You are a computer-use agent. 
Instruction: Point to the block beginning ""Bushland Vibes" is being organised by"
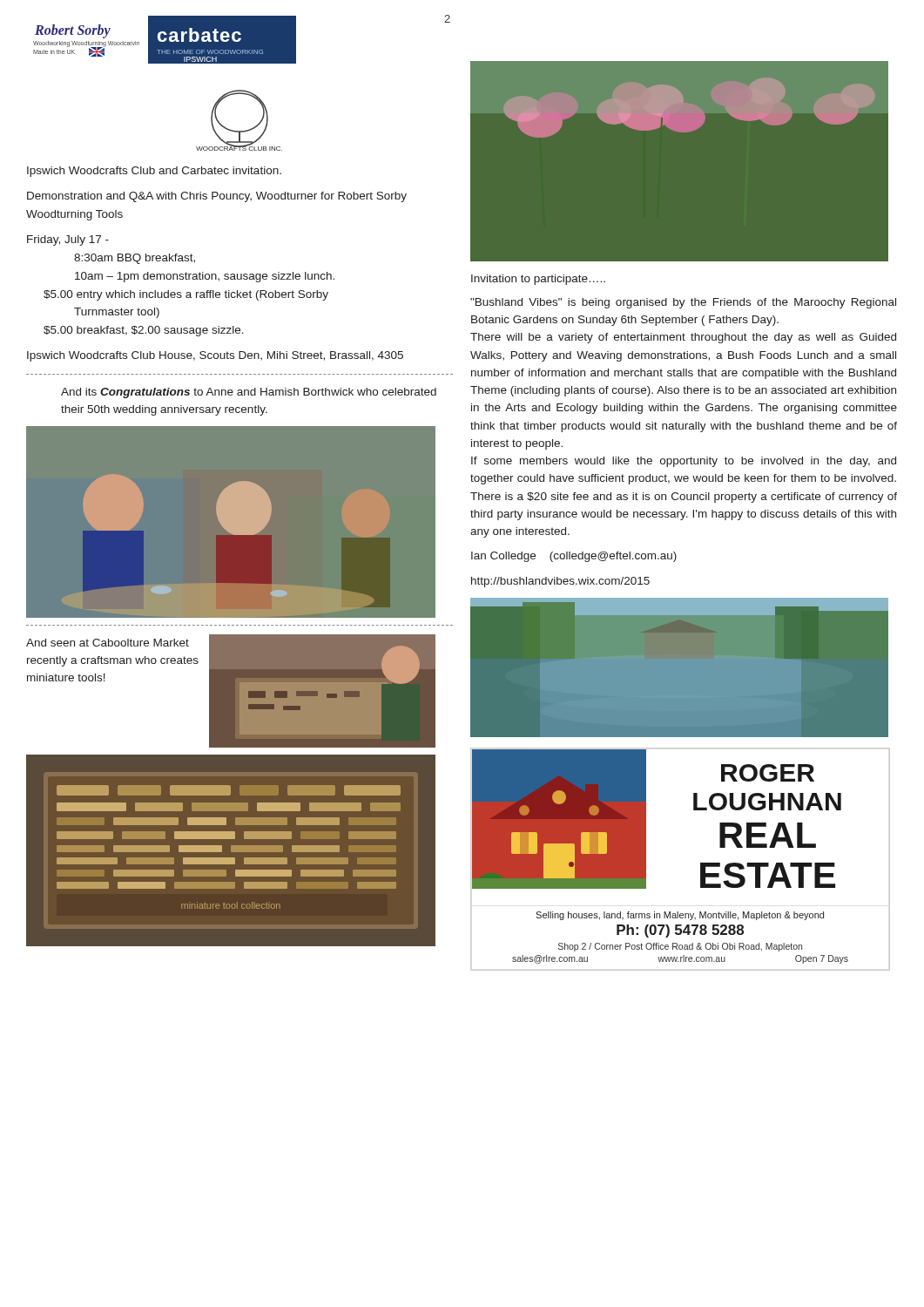(684, 416)
